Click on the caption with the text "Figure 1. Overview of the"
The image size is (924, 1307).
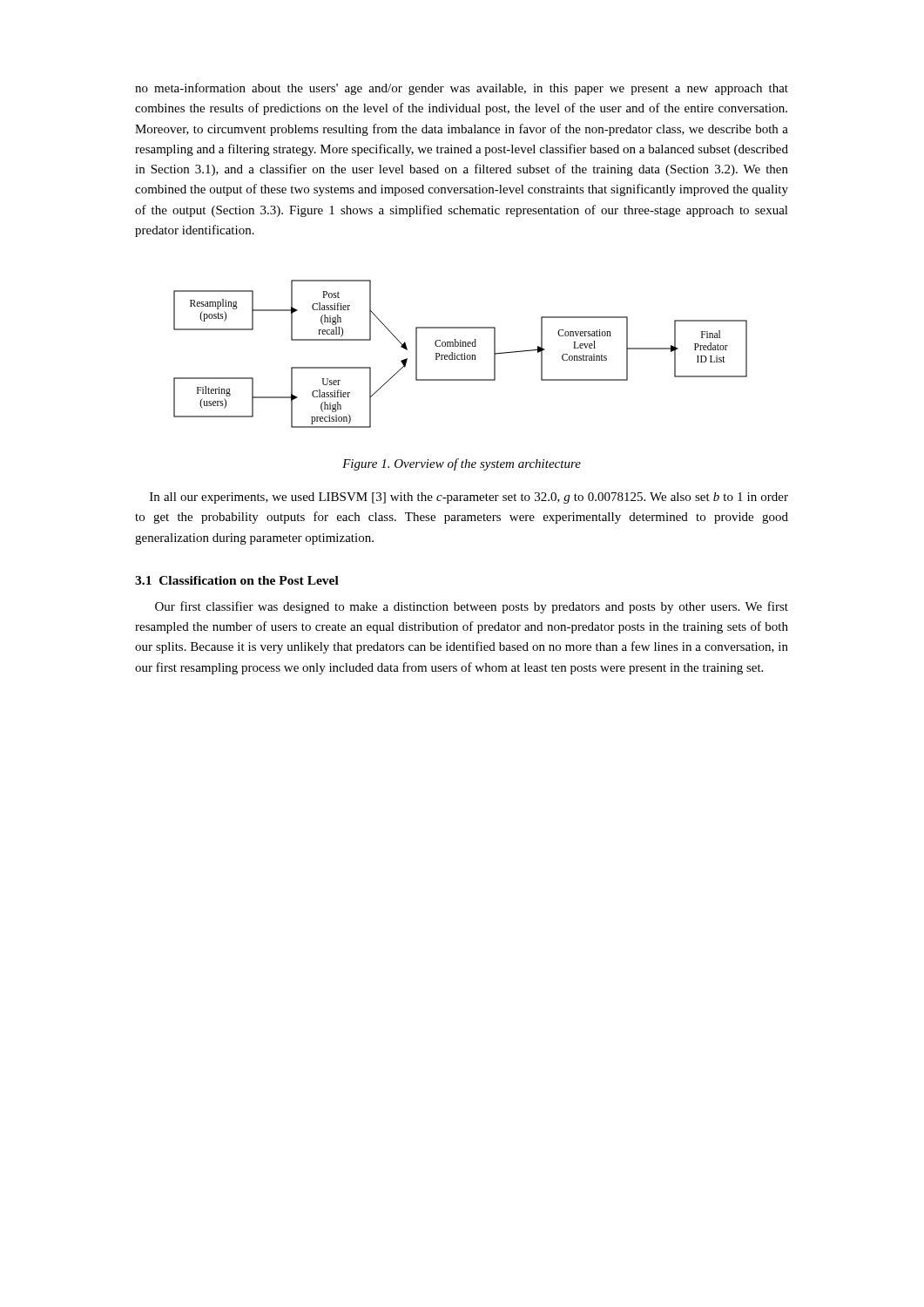tap(462, 464)
